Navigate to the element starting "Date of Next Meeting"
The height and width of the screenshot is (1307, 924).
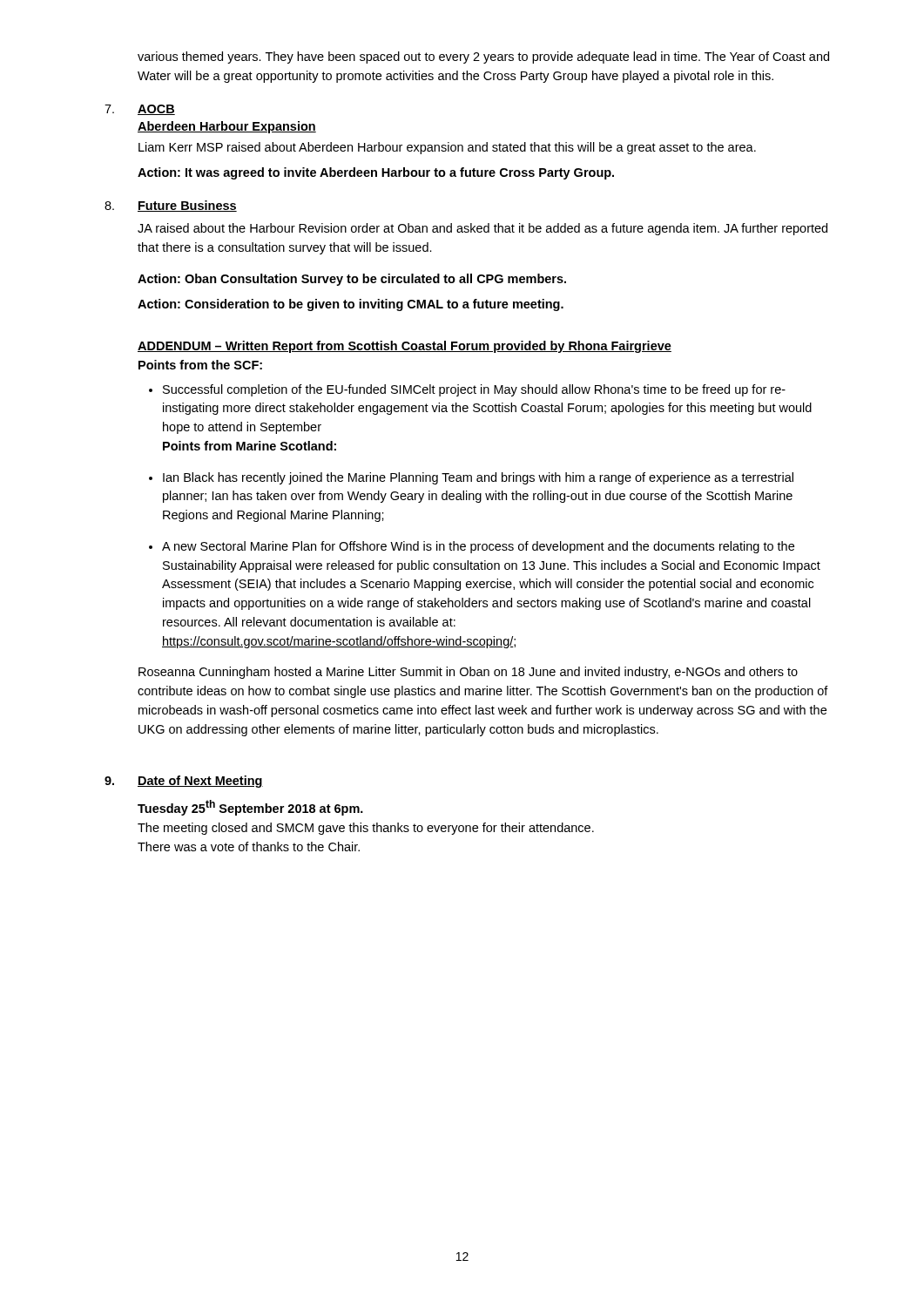(x=200, y=781)
